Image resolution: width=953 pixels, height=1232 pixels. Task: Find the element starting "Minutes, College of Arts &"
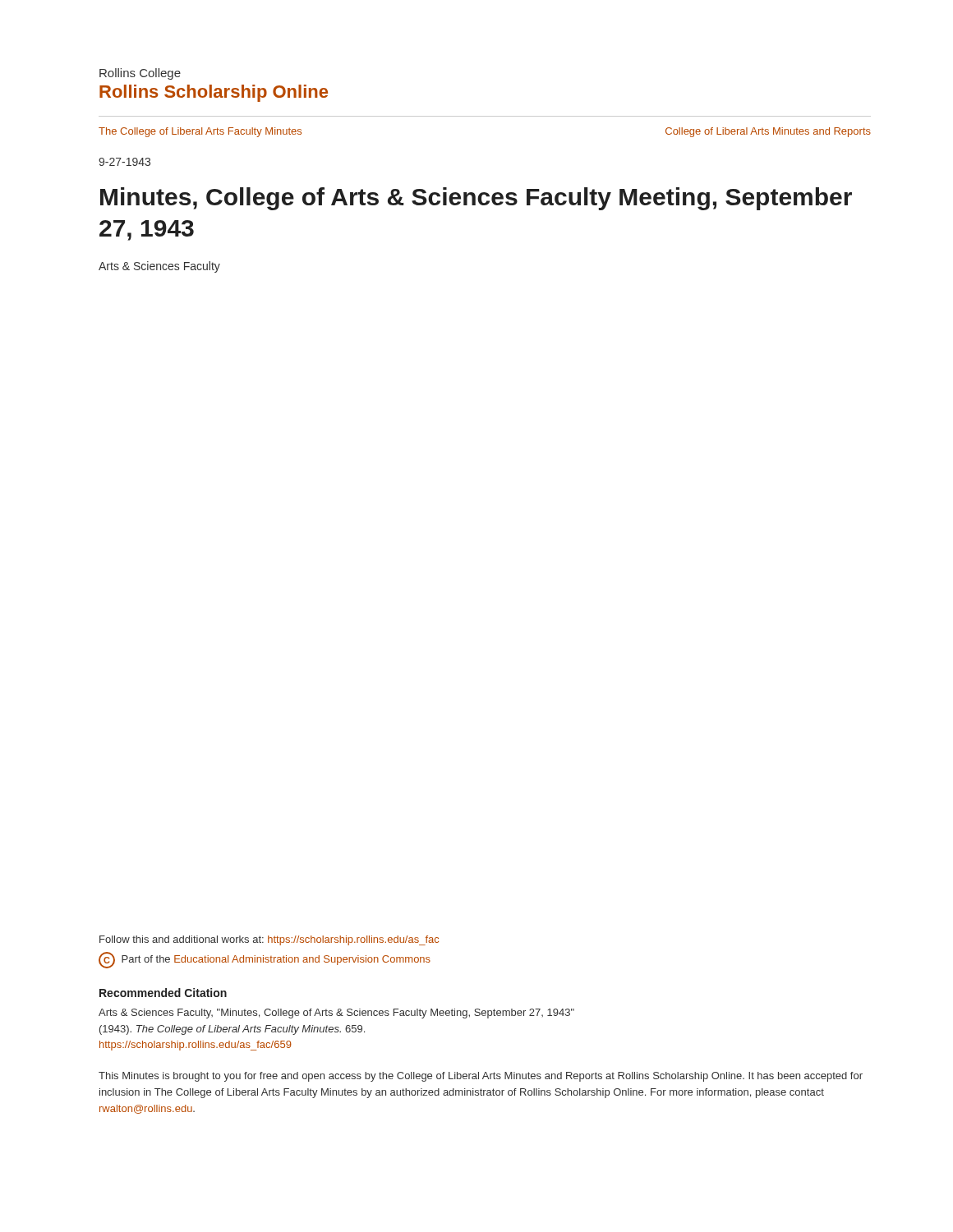point(475,212)
